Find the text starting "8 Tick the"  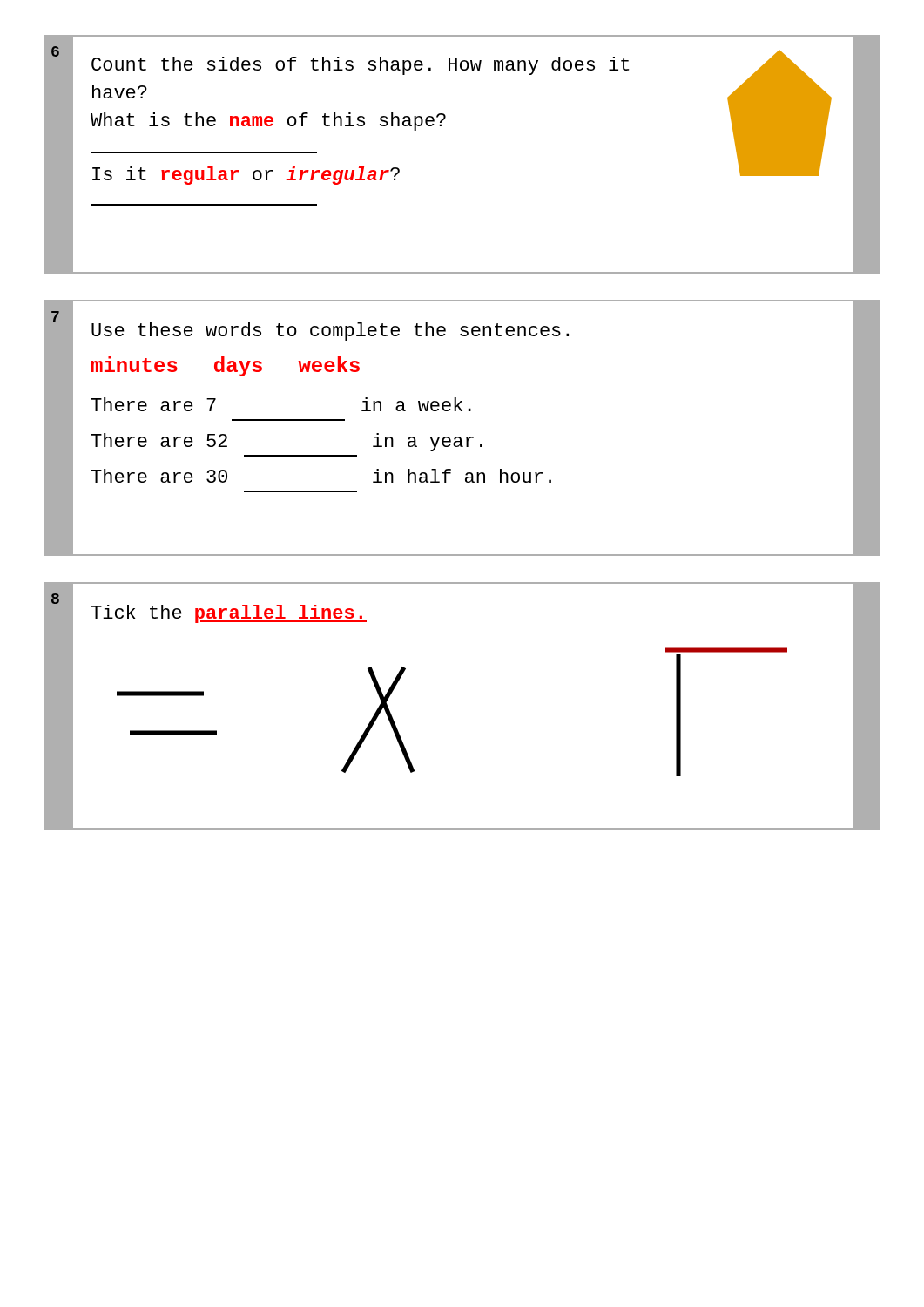pyautogui.click(x=462, y=706)
